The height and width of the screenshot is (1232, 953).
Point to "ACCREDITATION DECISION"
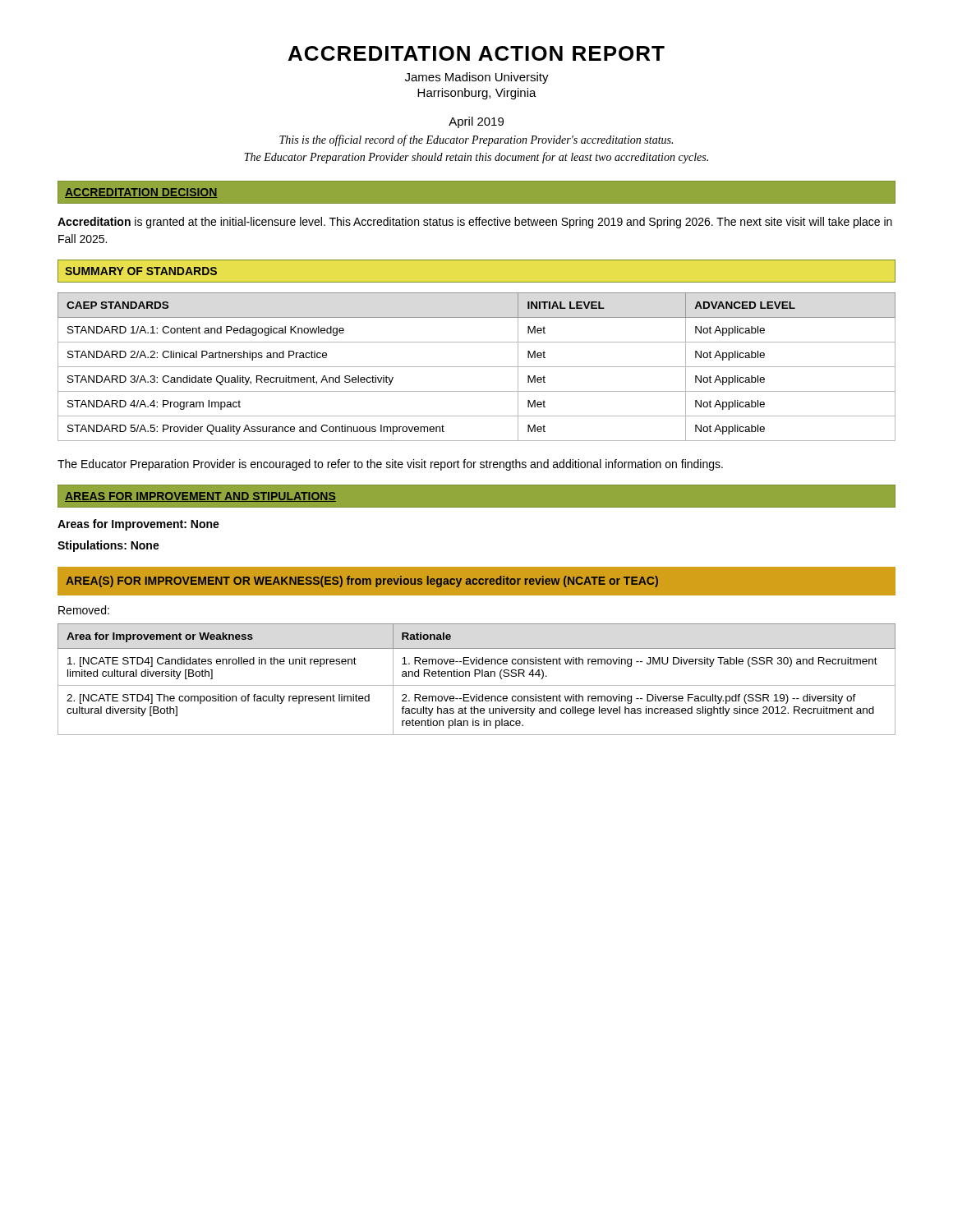coord(141,192)
